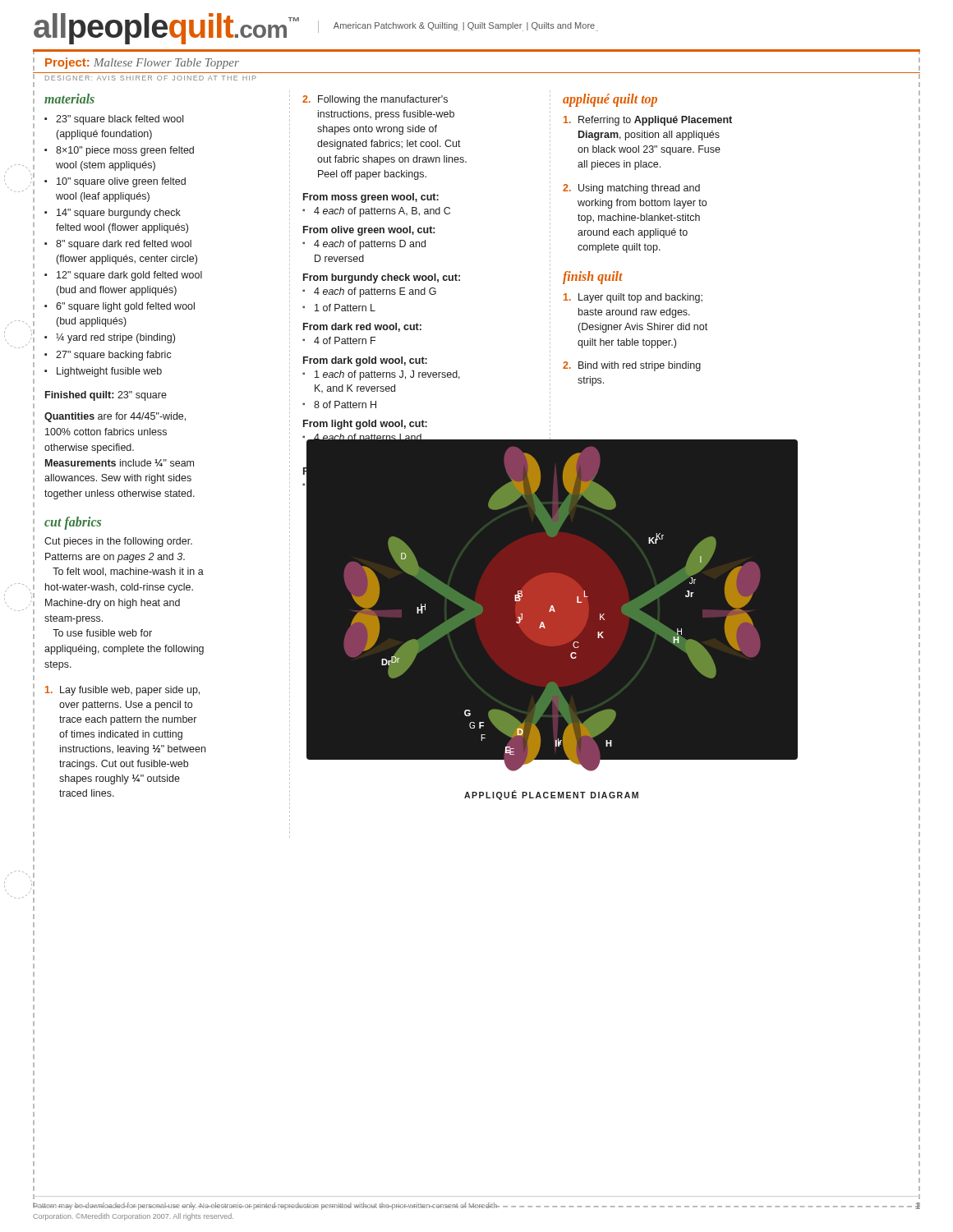The width and height of the screenshot is (953, 1232).
Task: Locate the list item with the text "4 each of patterns D"
Action: point(370,251)
